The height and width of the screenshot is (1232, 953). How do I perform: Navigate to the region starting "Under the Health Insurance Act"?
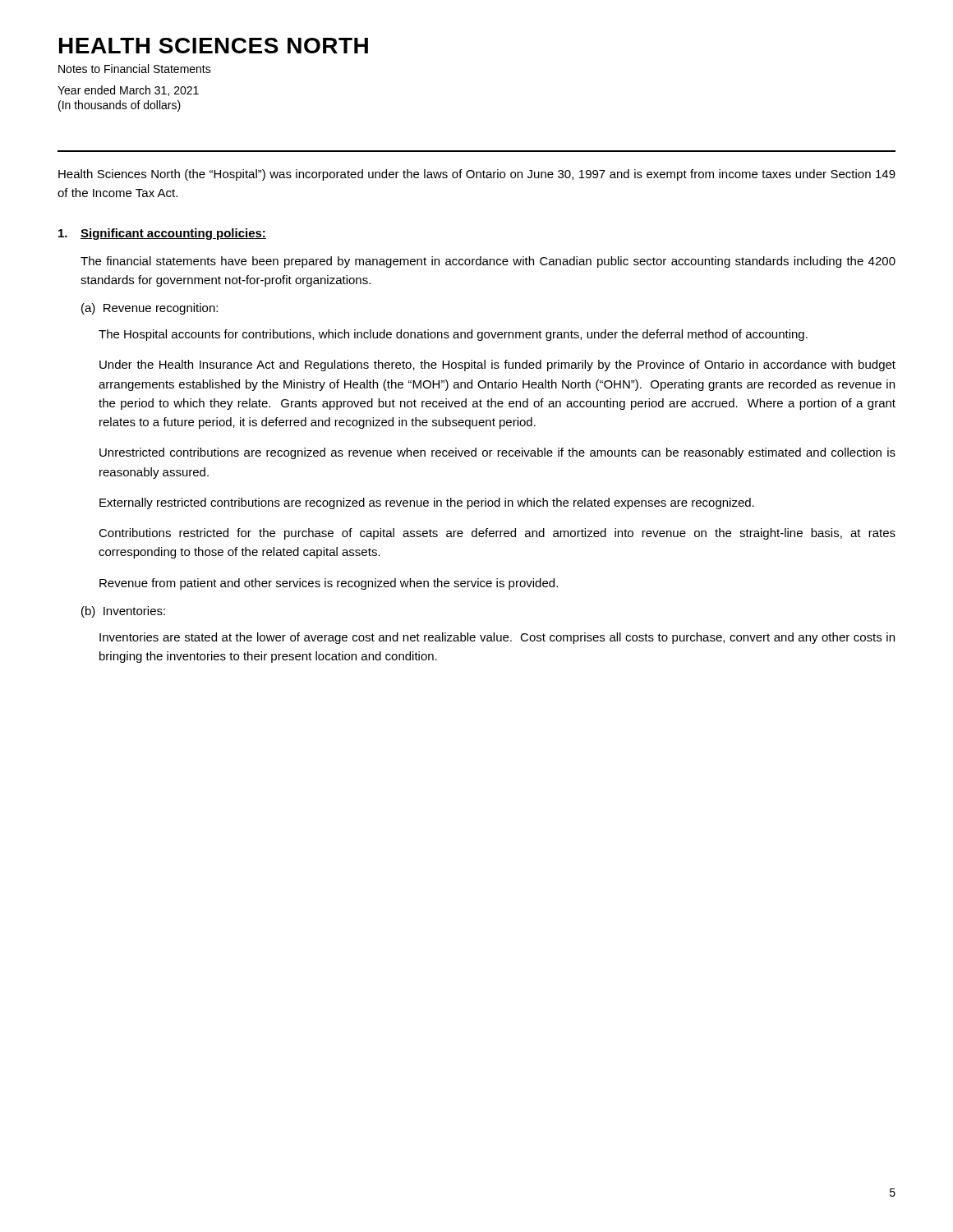[x=497, y=393]
